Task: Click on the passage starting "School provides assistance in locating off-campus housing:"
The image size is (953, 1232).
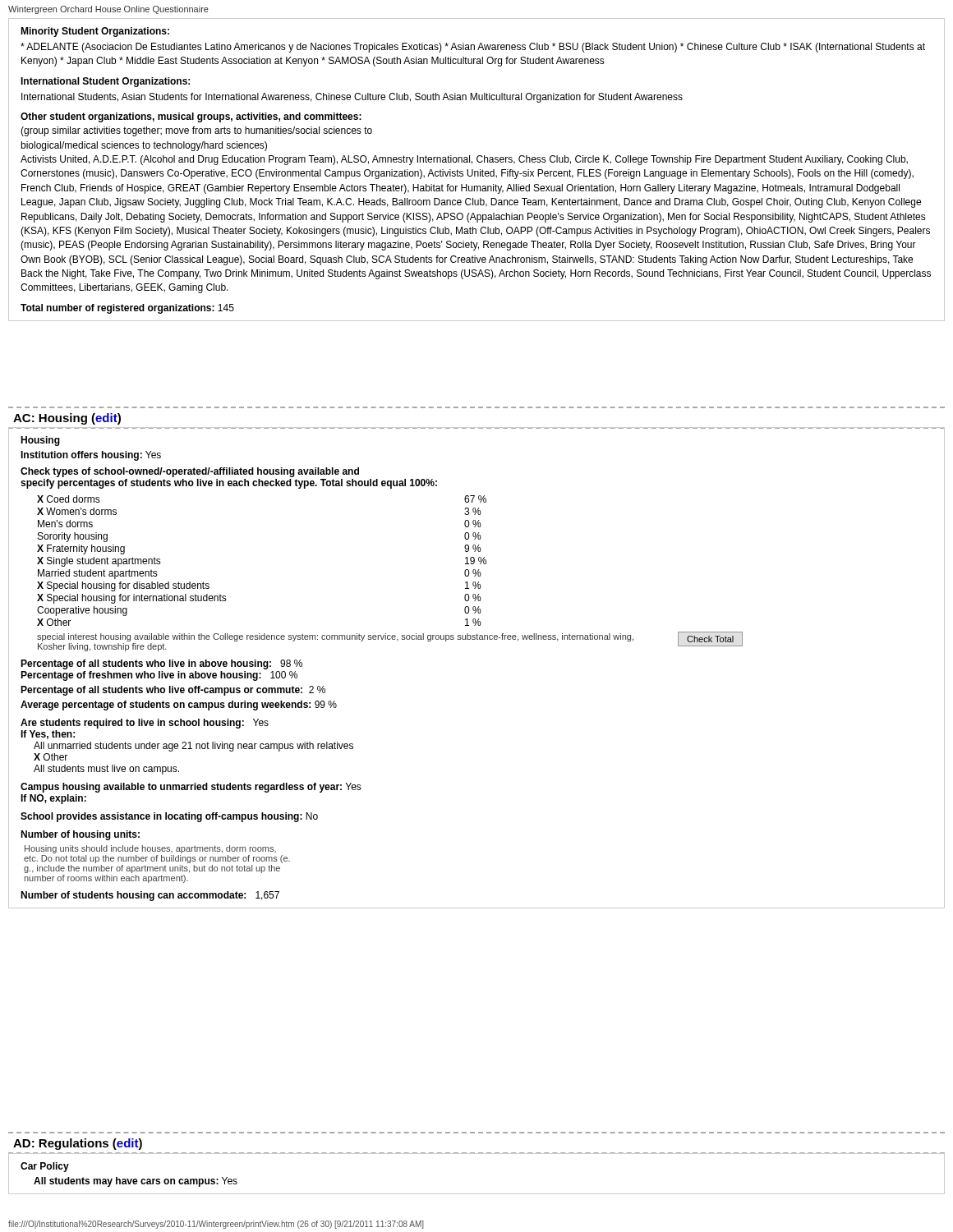Action: coord(169,816)
